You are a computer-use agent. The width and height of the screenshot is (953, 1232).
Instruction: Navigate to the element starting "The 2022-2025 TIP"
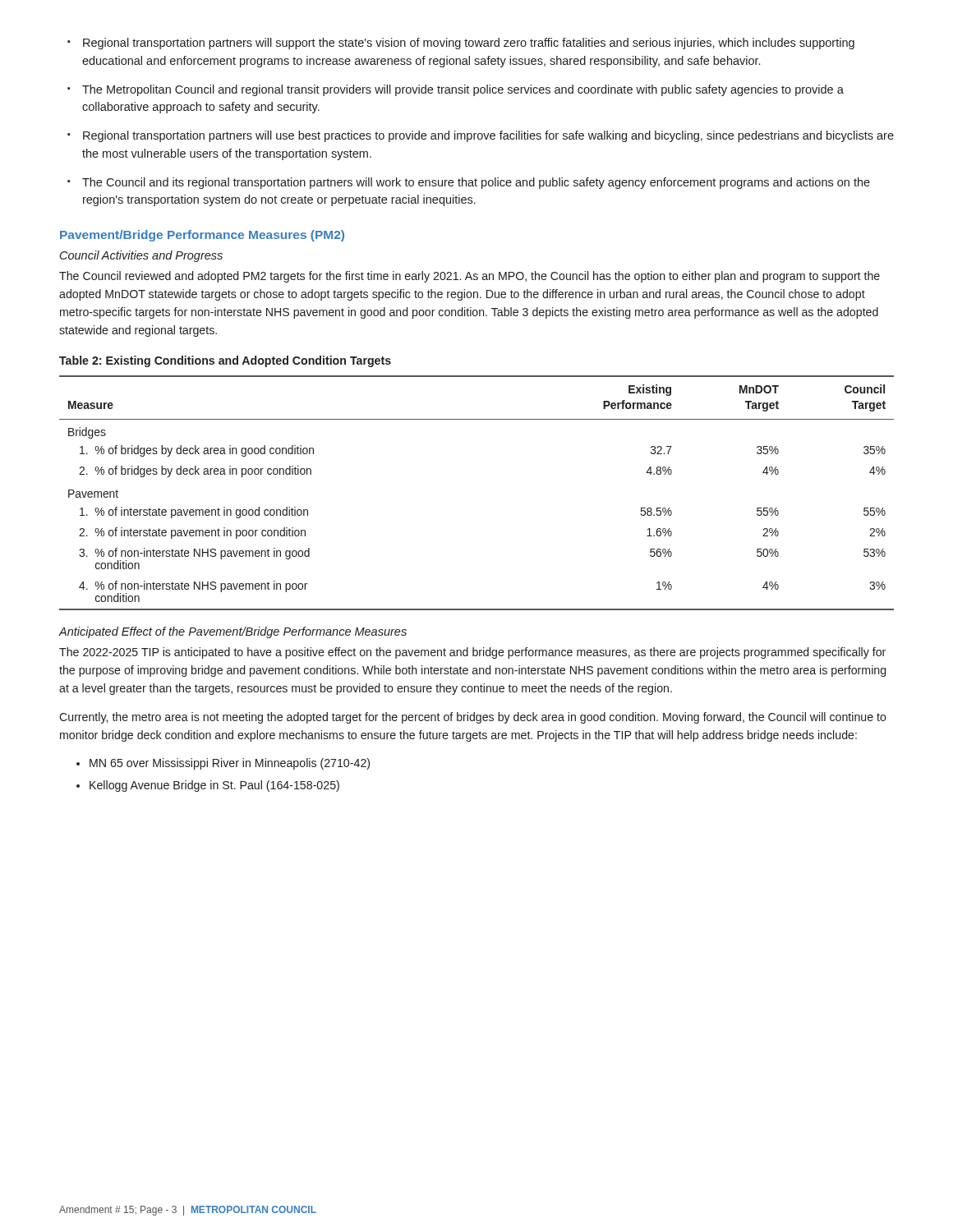pos(473,670)
